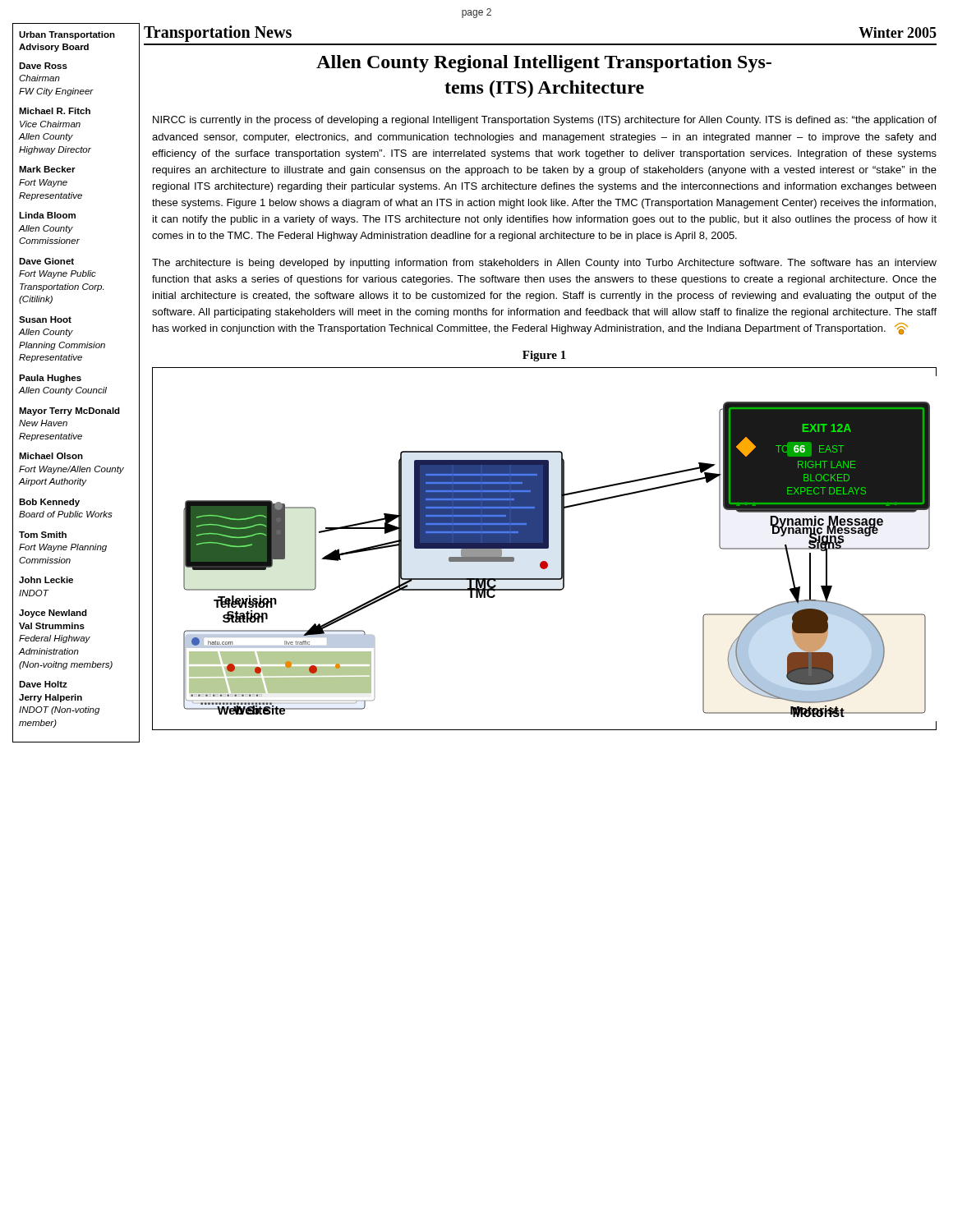Select the region starting "Michael R. Fitch Vice Chairman Allen County Highway"
The height and width of the screenshot is (1232, 953).
click(55, 130)
